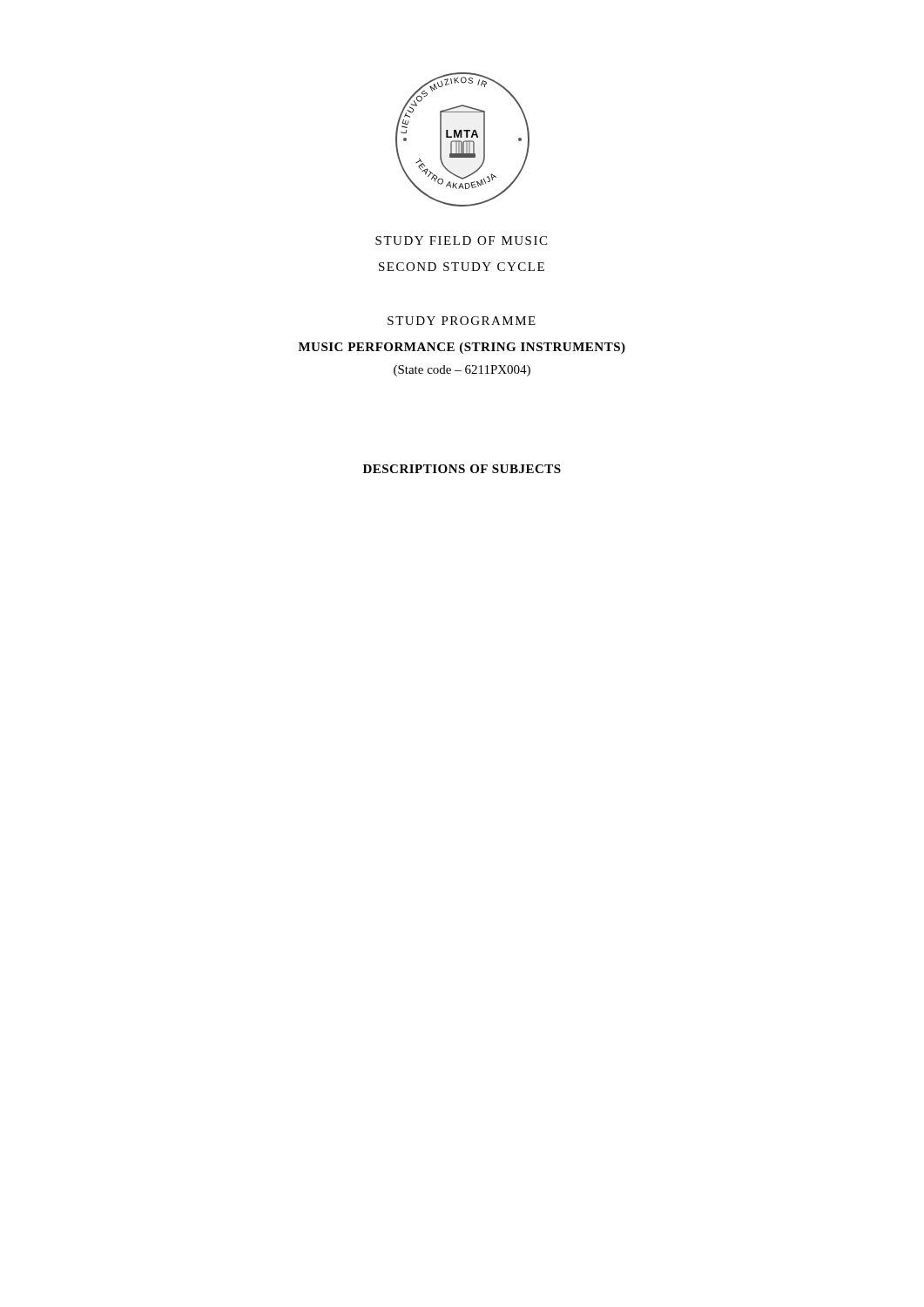The height and width of the screenshot is (1307, 924).
Task: Locate the region starting "DESCRIPTIONS OF SUBJECTS"
Action: pos(462,469)
